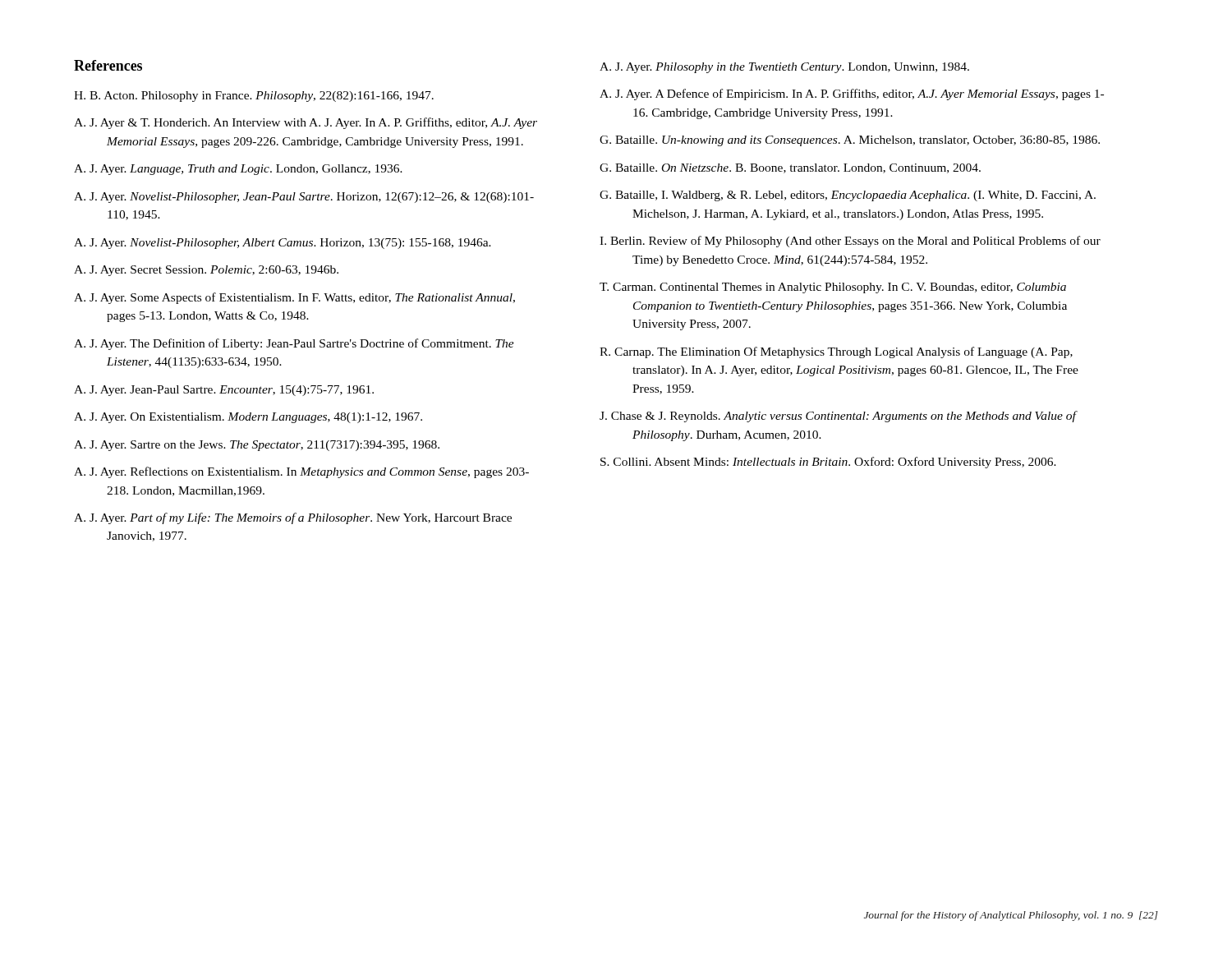
Task: Point to the text starting "A. J. Ayer. The Definition of Liberty:"
Action: (x=294, y=352)
